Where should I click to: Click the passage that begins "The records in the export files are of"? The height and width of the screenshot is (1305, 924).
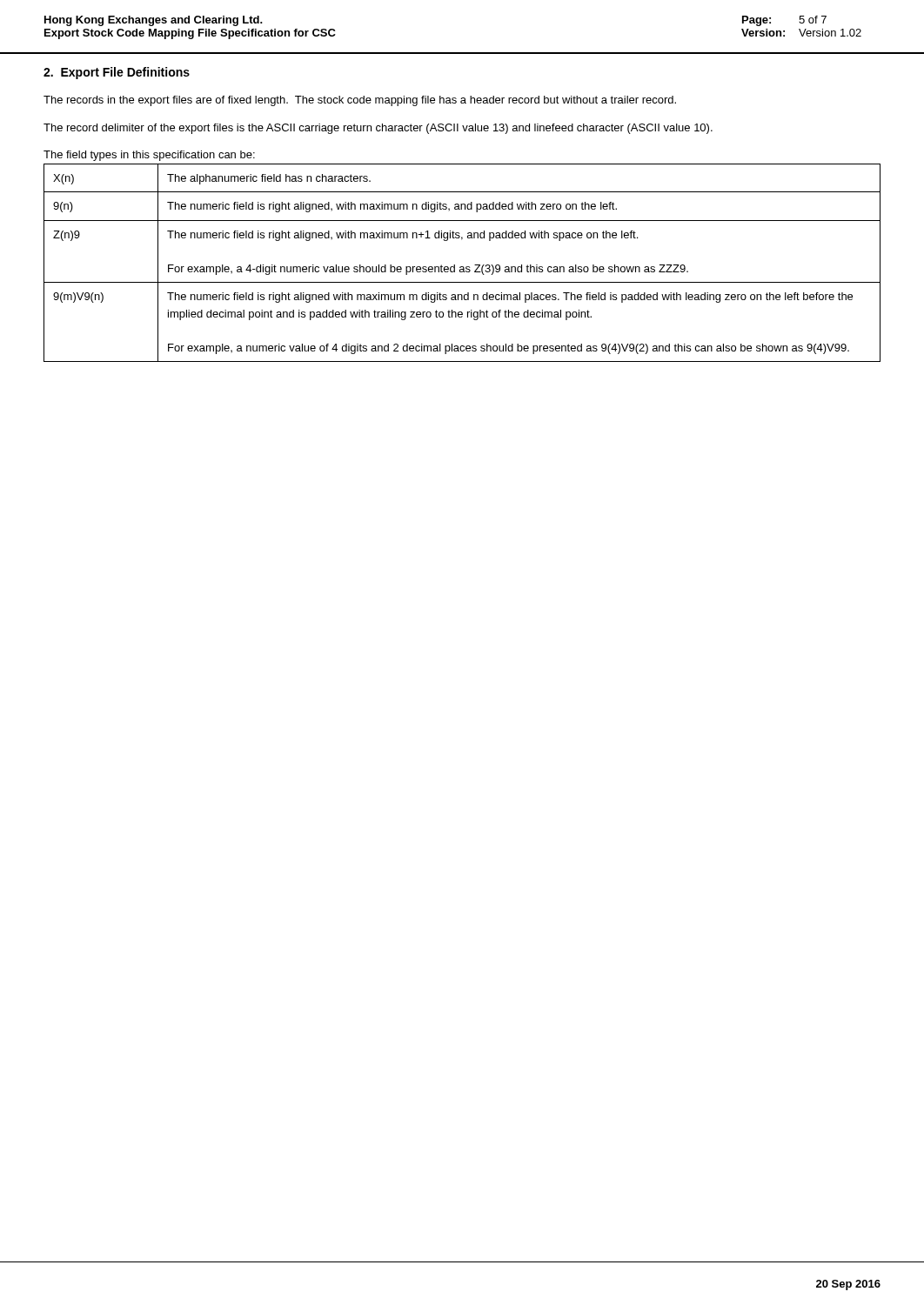click(360, 100)
